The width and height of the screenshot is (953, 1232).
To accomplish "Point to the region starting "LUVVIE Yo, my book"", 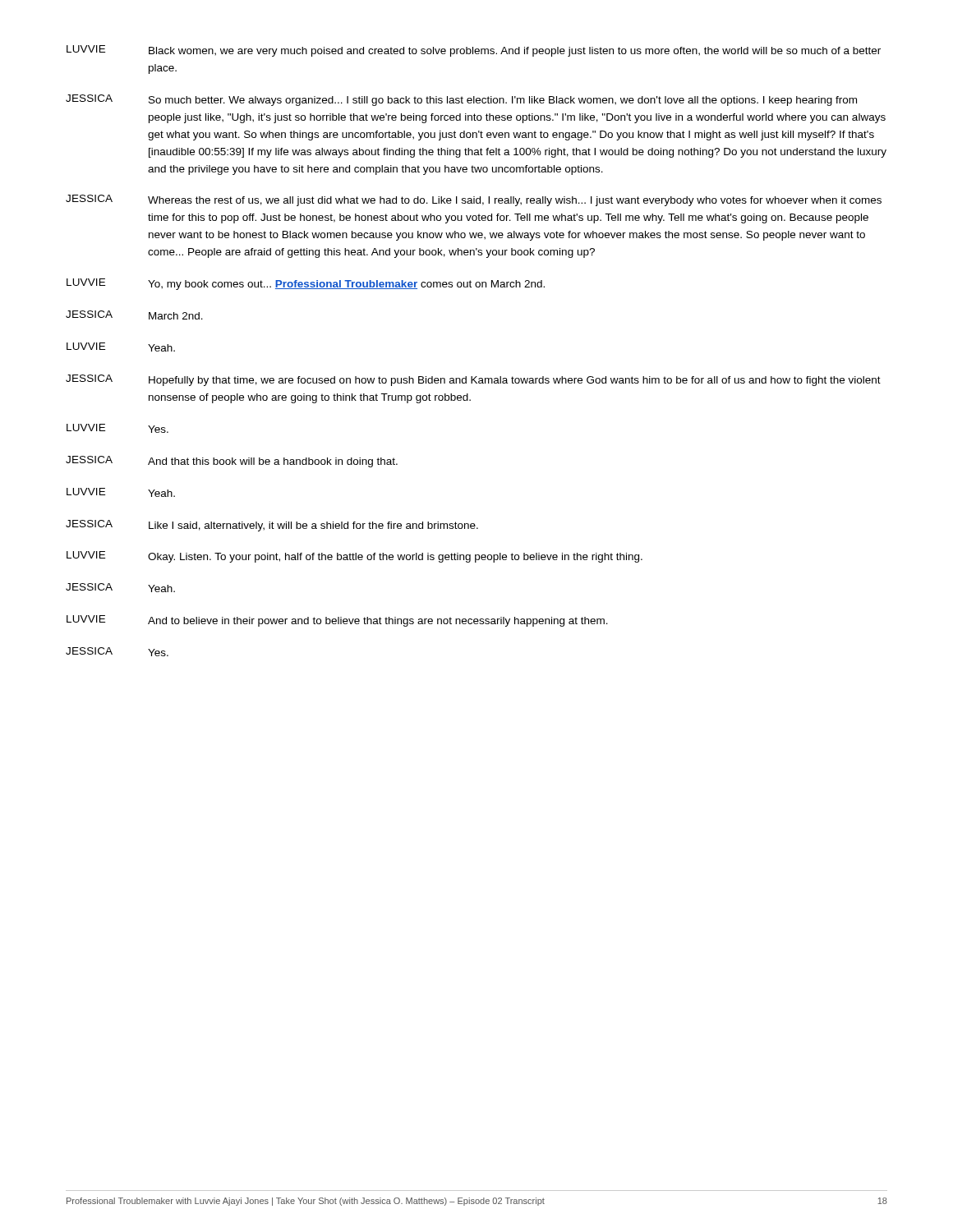I will tap(476, 285).
